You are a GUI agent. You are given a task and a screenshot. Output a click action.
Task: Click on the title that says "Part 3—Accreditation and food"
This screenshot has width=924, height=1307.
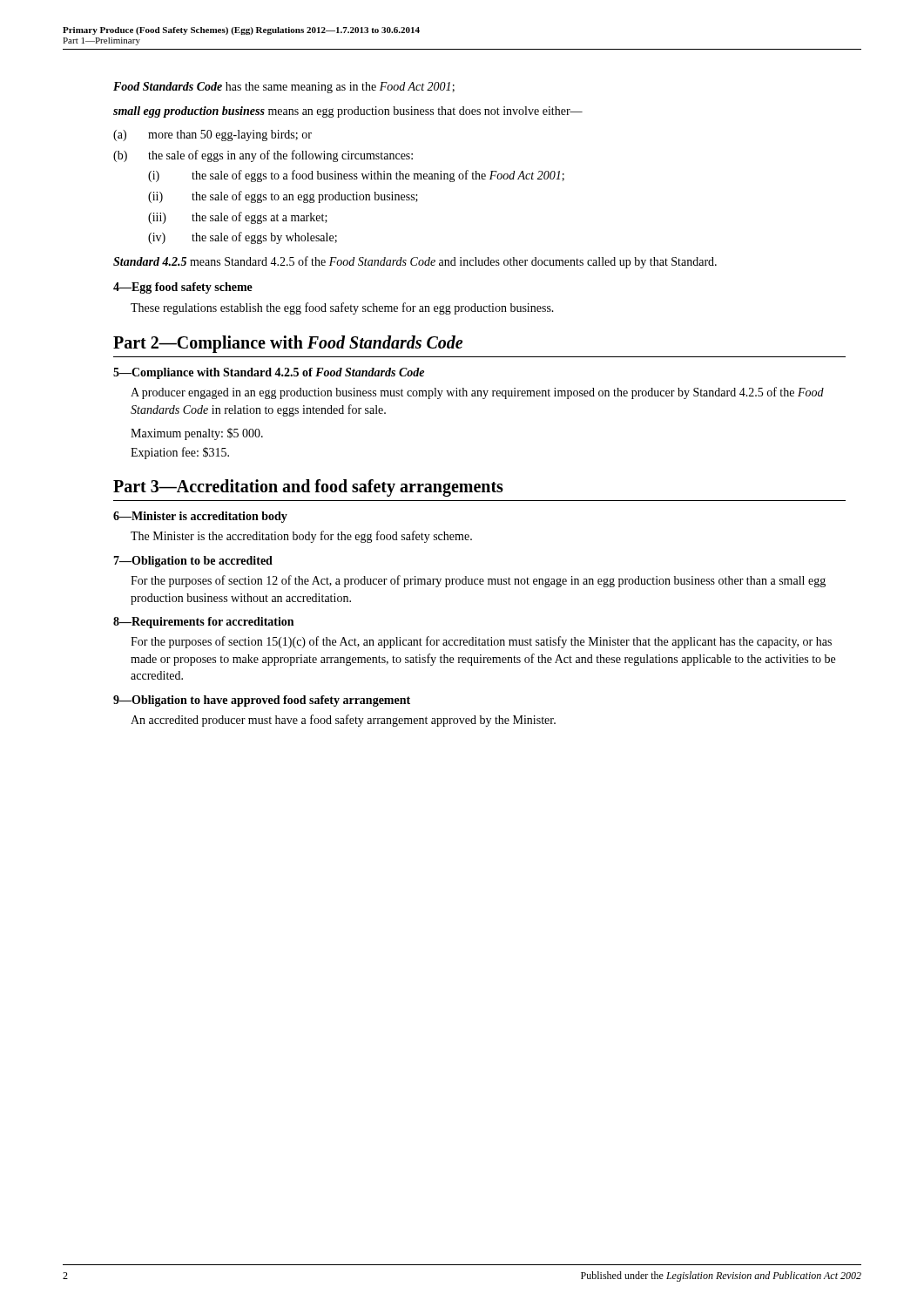[x=308, y=486]
